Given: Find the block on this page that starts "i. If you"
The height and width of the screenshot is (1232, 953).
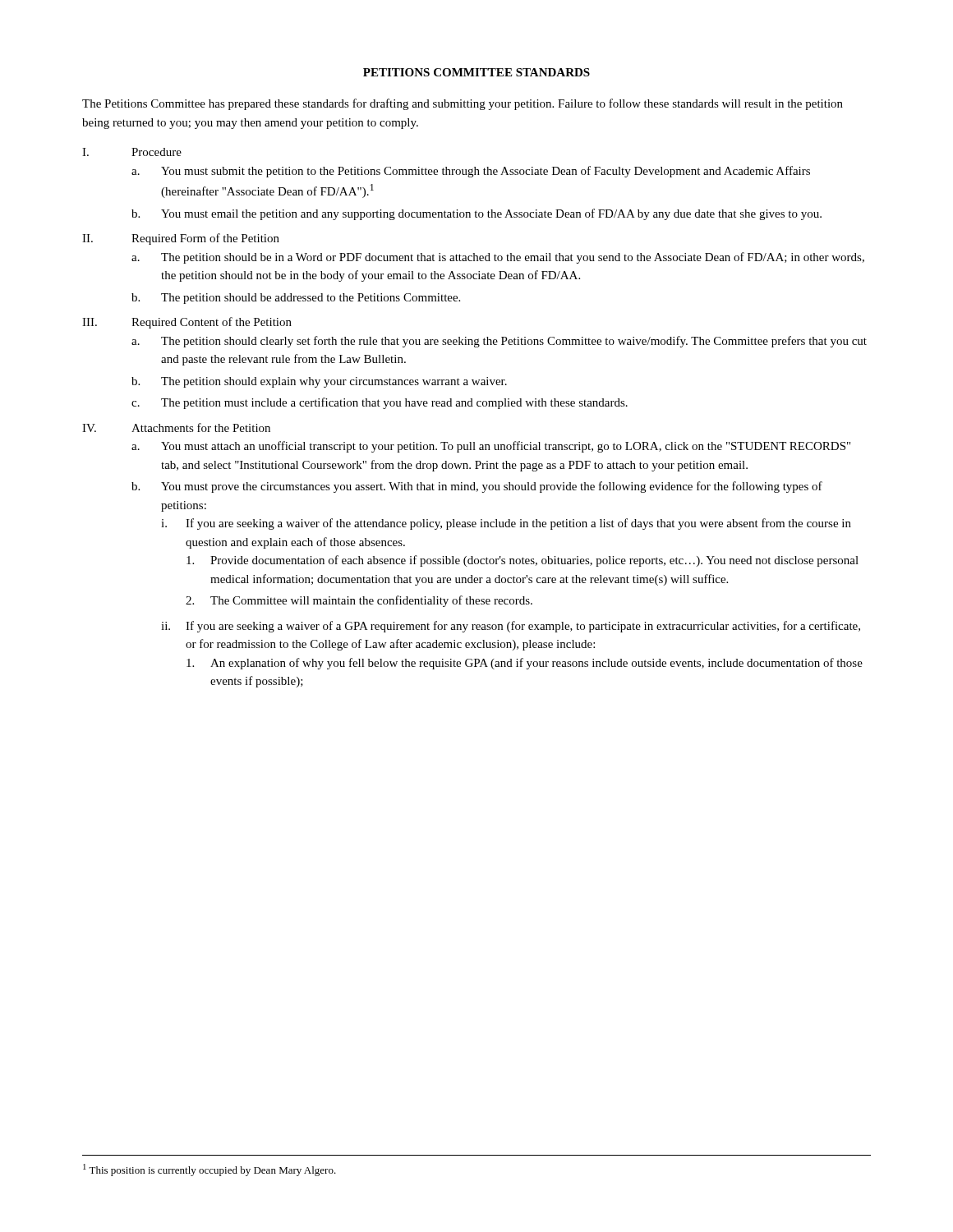Looking at the screenshot, I should (516, 564).
